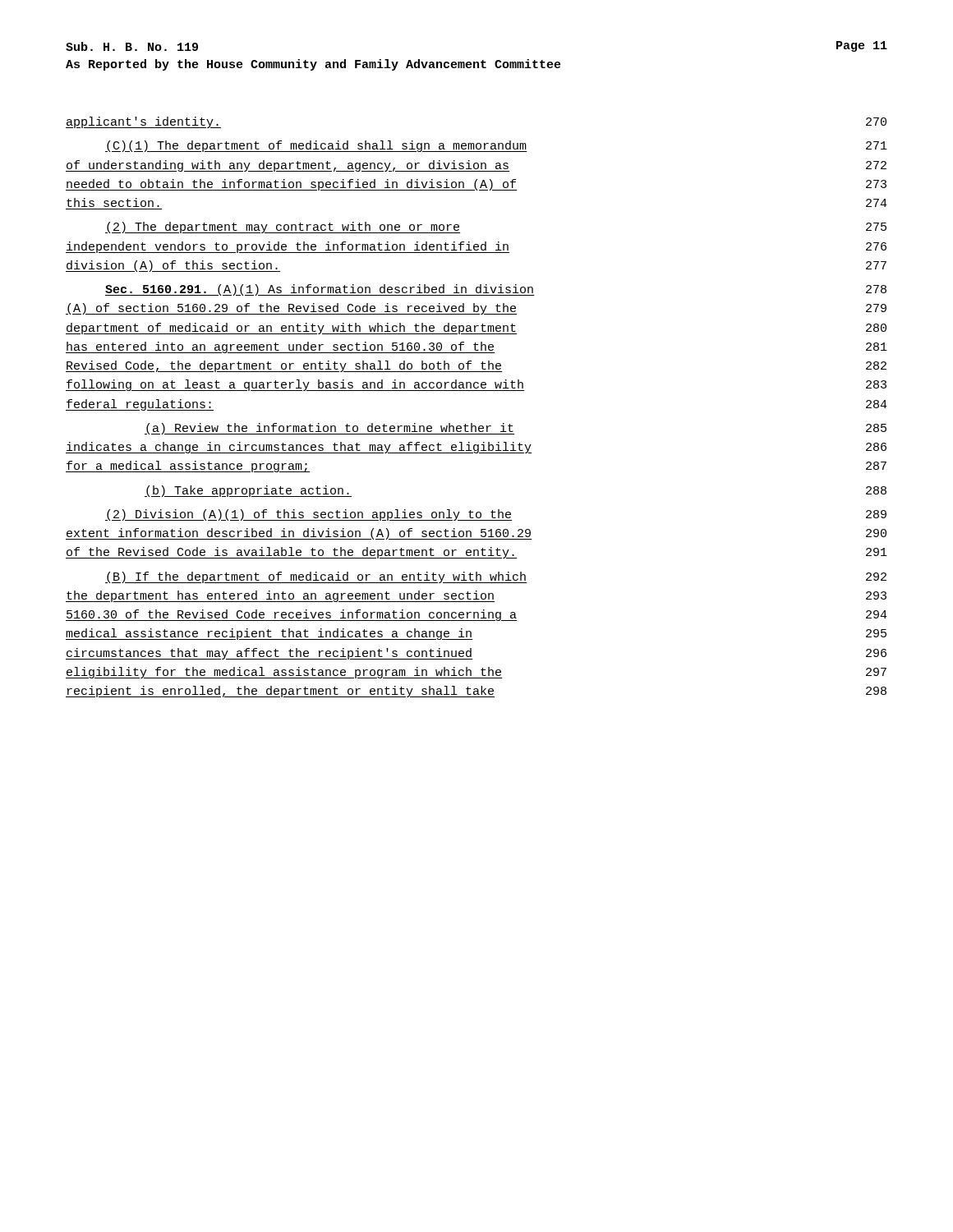Click the passage that begins "(B) If the department of medicaid or"

(x=476, y=635)
